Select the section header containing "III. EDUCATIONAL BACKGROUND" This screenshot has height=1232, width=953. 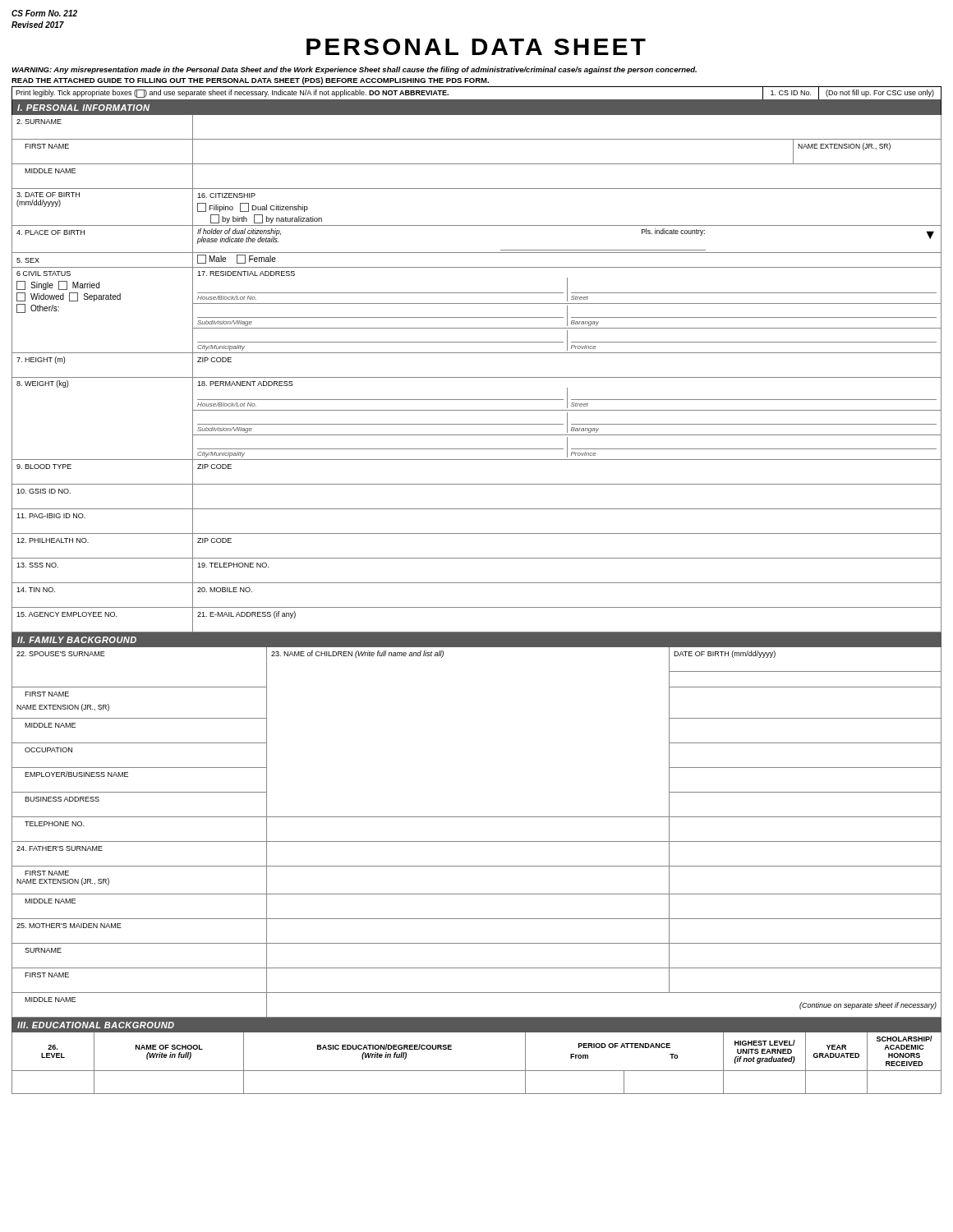[96, 1025]
